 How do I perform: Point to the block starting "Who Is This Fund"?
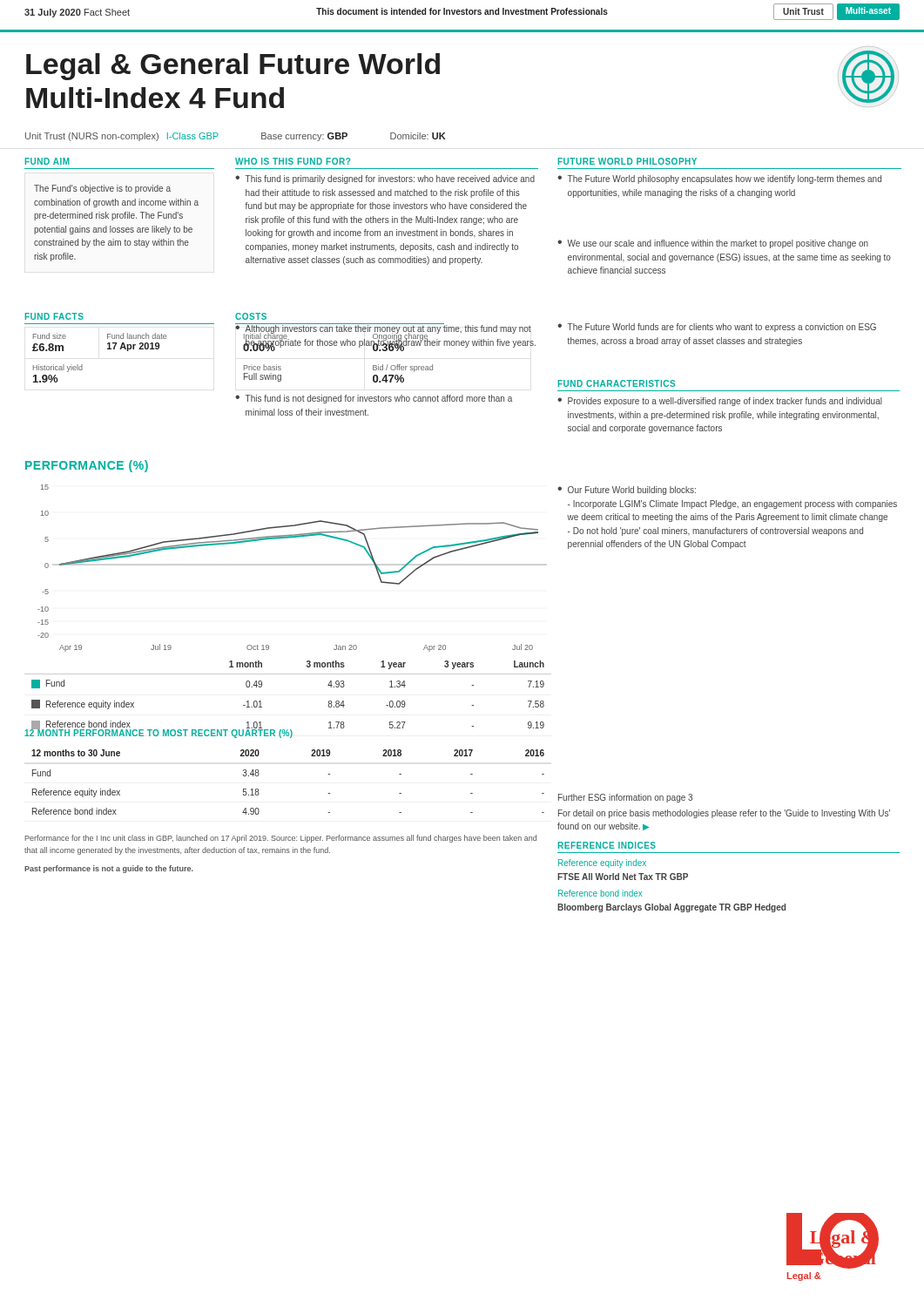point(293,162)
